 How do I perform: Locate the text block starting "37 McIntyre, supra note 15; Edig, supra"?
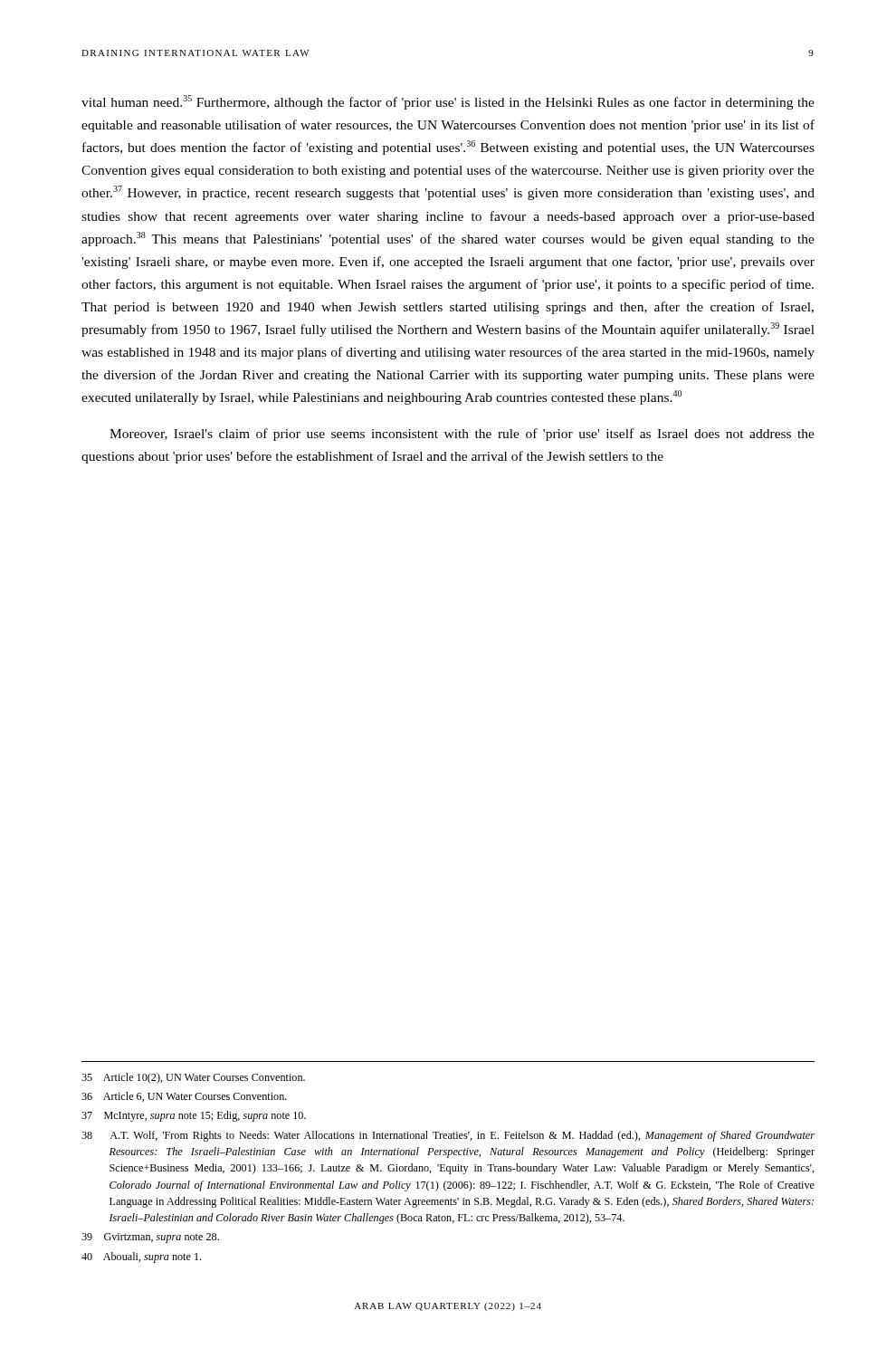click(x=194, y=1116)
